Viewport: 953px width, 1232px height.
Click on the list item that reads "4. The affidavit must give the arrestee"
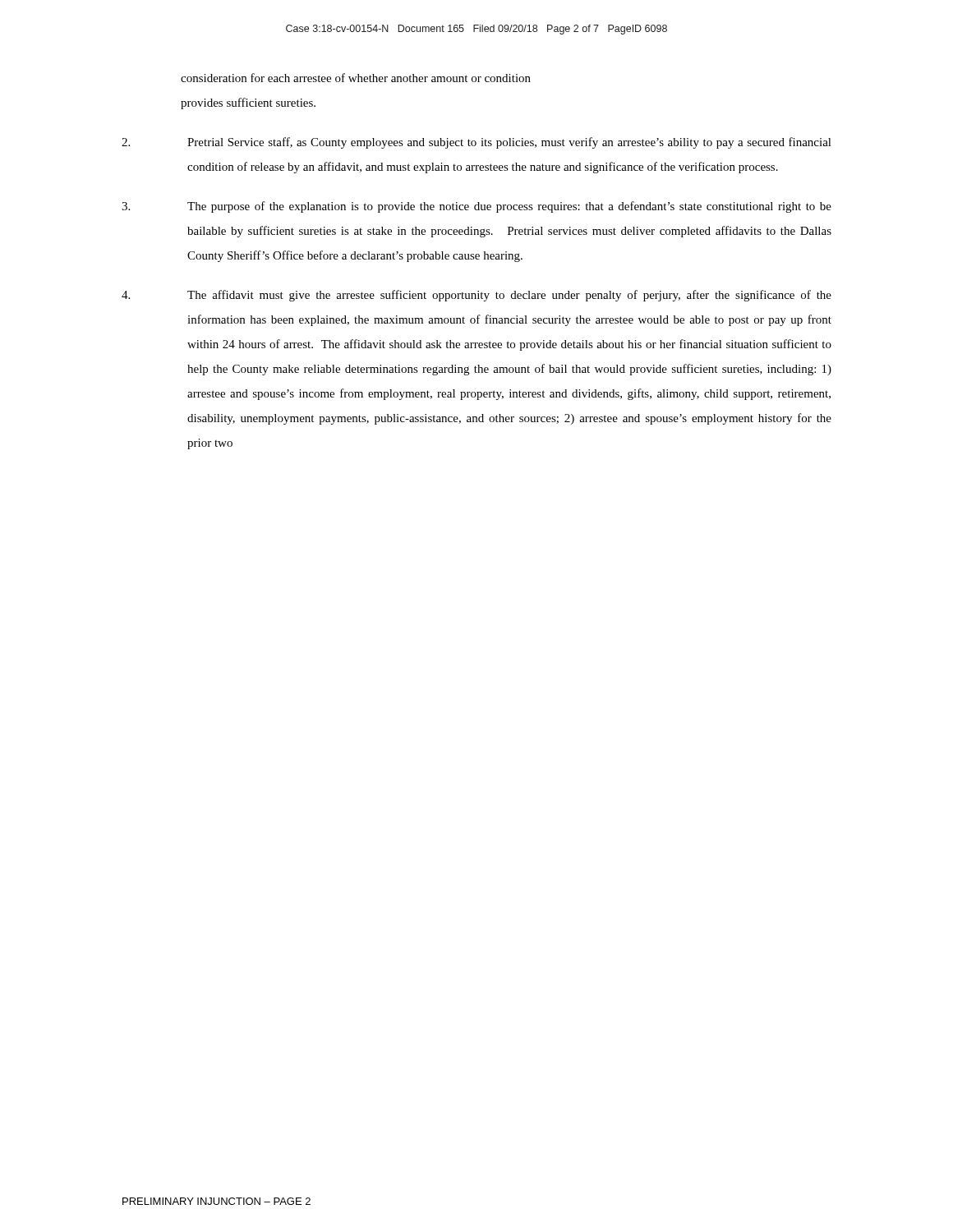(476, 369)
